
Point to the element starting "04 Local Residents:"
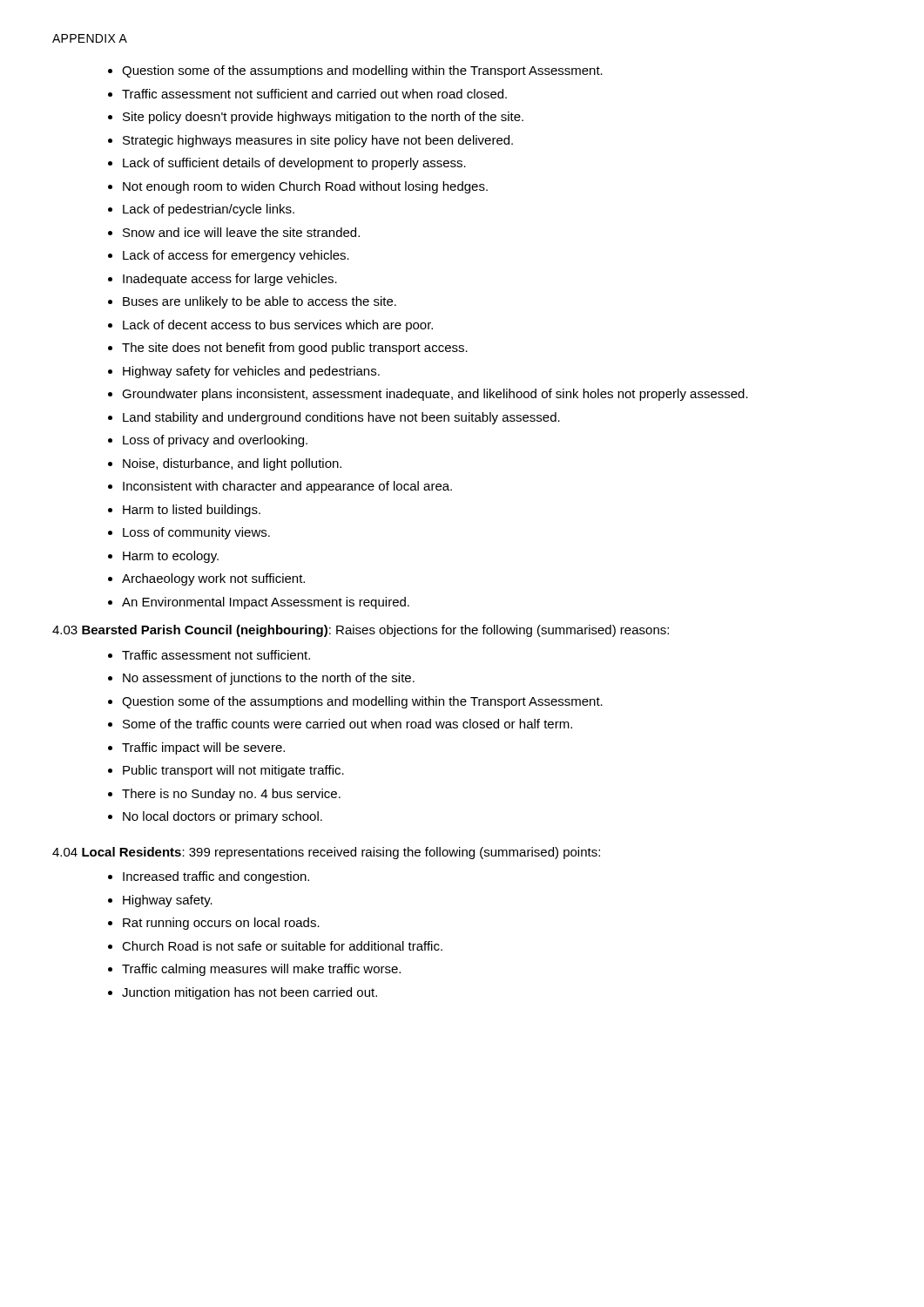coord(327,851)
